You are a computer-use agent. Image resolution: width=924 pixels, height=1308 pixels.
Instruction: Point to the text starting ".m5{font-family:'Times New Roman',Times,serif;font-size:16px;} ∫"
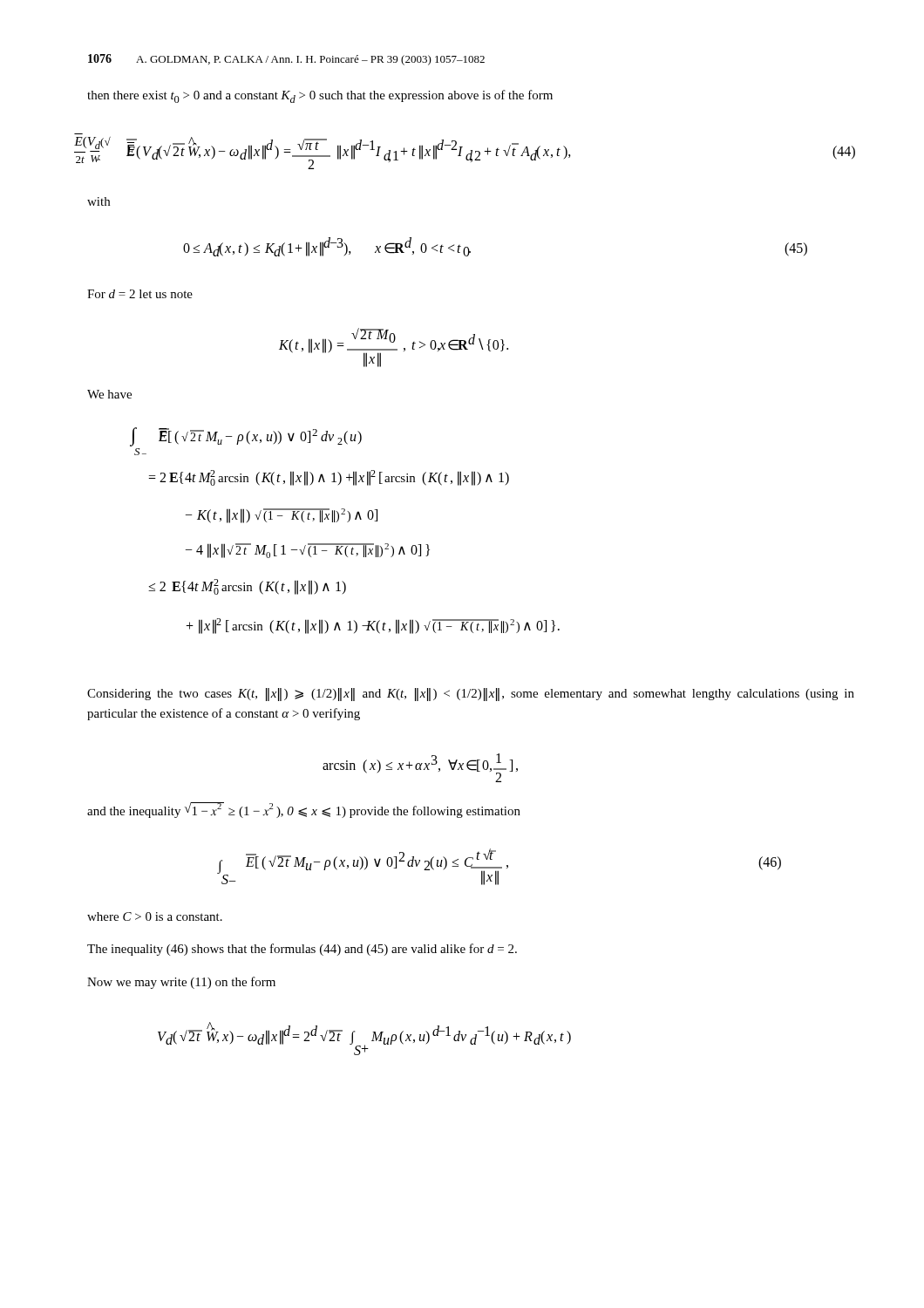[471, 864]
